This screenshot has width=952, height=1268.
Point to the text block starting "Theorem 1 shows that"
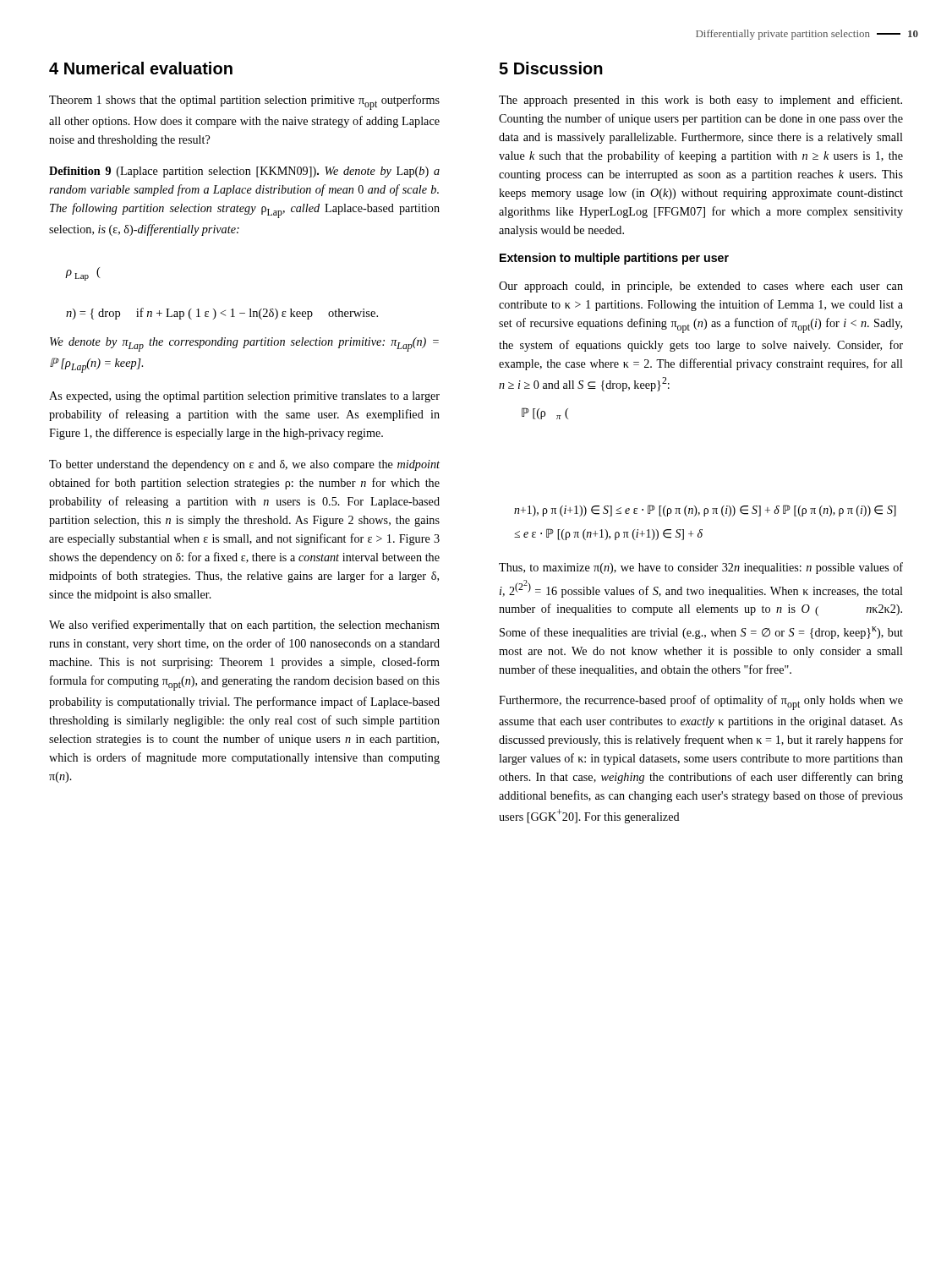[x=244, y=120]
